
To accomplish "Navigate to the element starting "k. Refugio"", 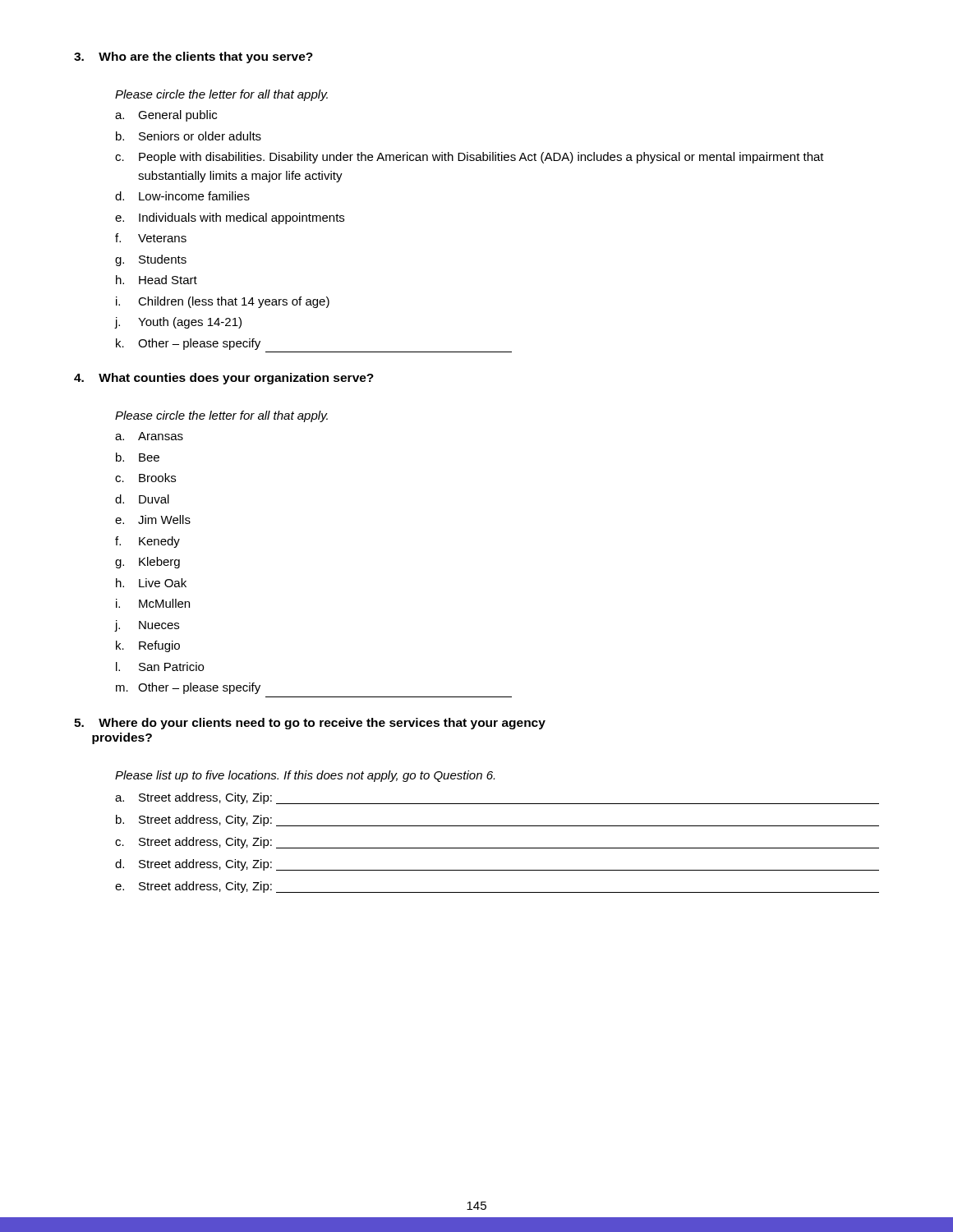I will click(x=148, y=646).
